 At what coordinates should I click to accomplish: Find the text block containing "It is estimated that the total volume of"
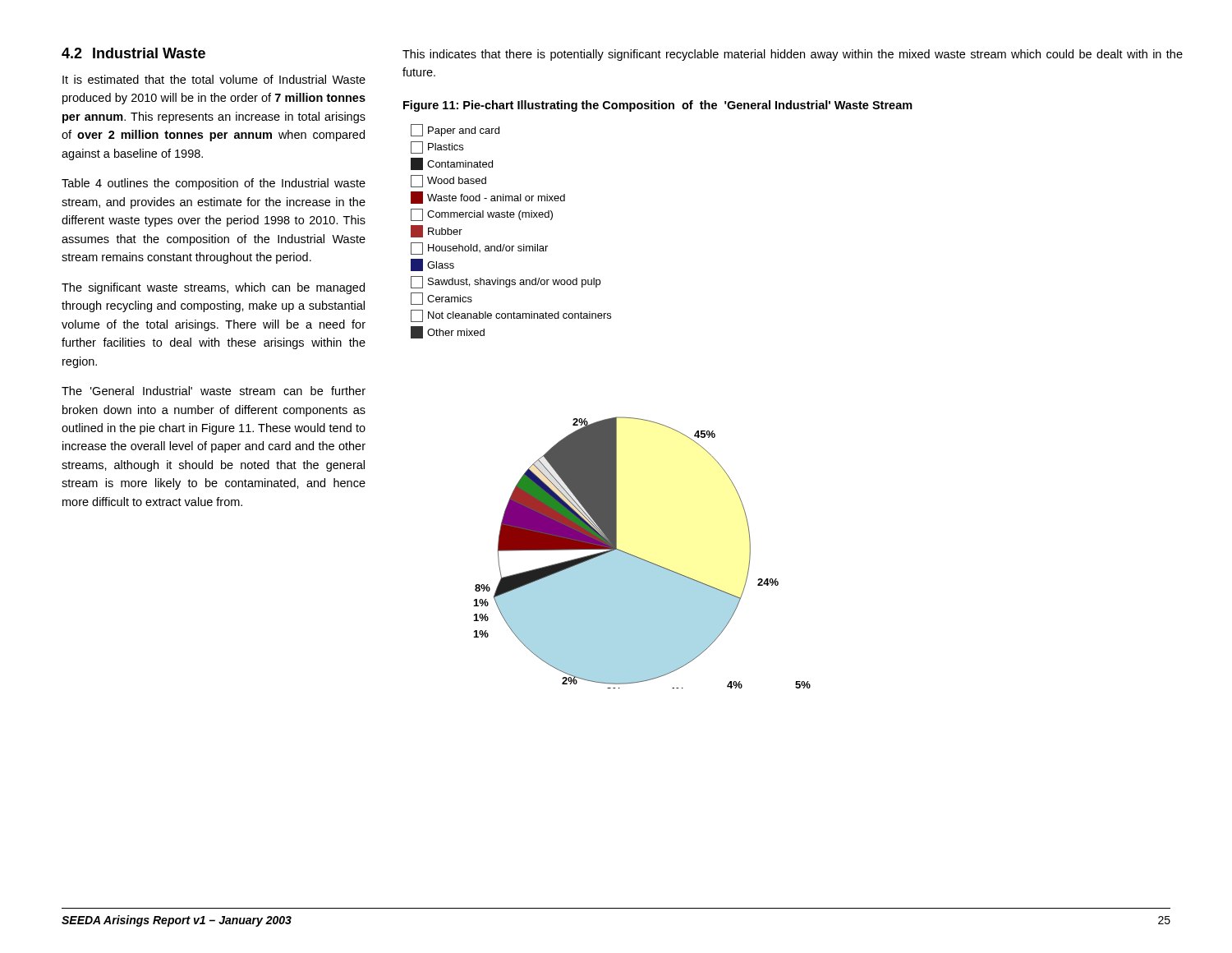pos(214,117)
